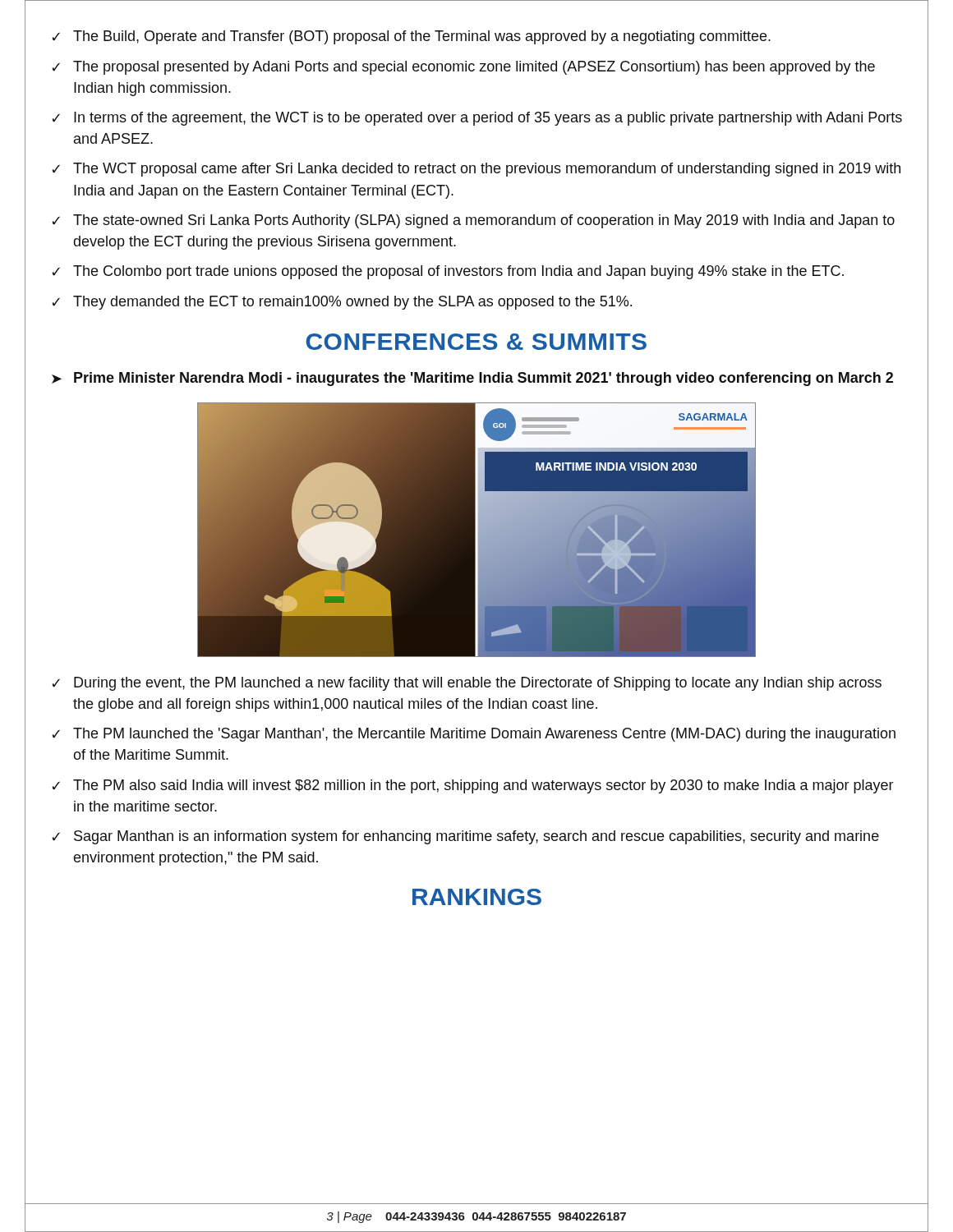Find the list item that says "✓ They demanded the ECT to remain100% owned"
This screenshot has height=1232, width=953.
476,302
